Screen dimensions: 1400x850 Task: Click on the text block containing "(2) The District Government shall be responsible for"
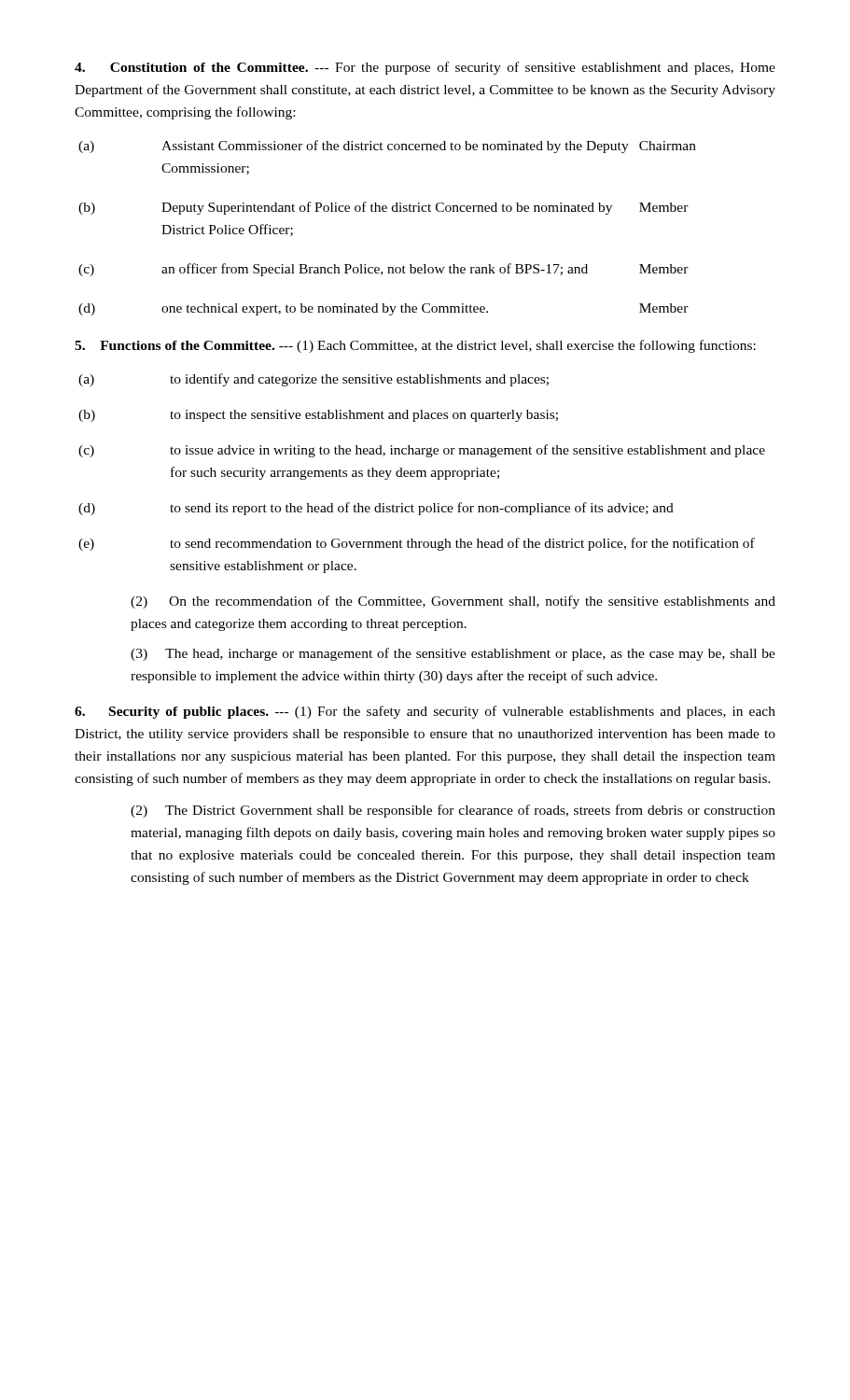tap(453, 844)
